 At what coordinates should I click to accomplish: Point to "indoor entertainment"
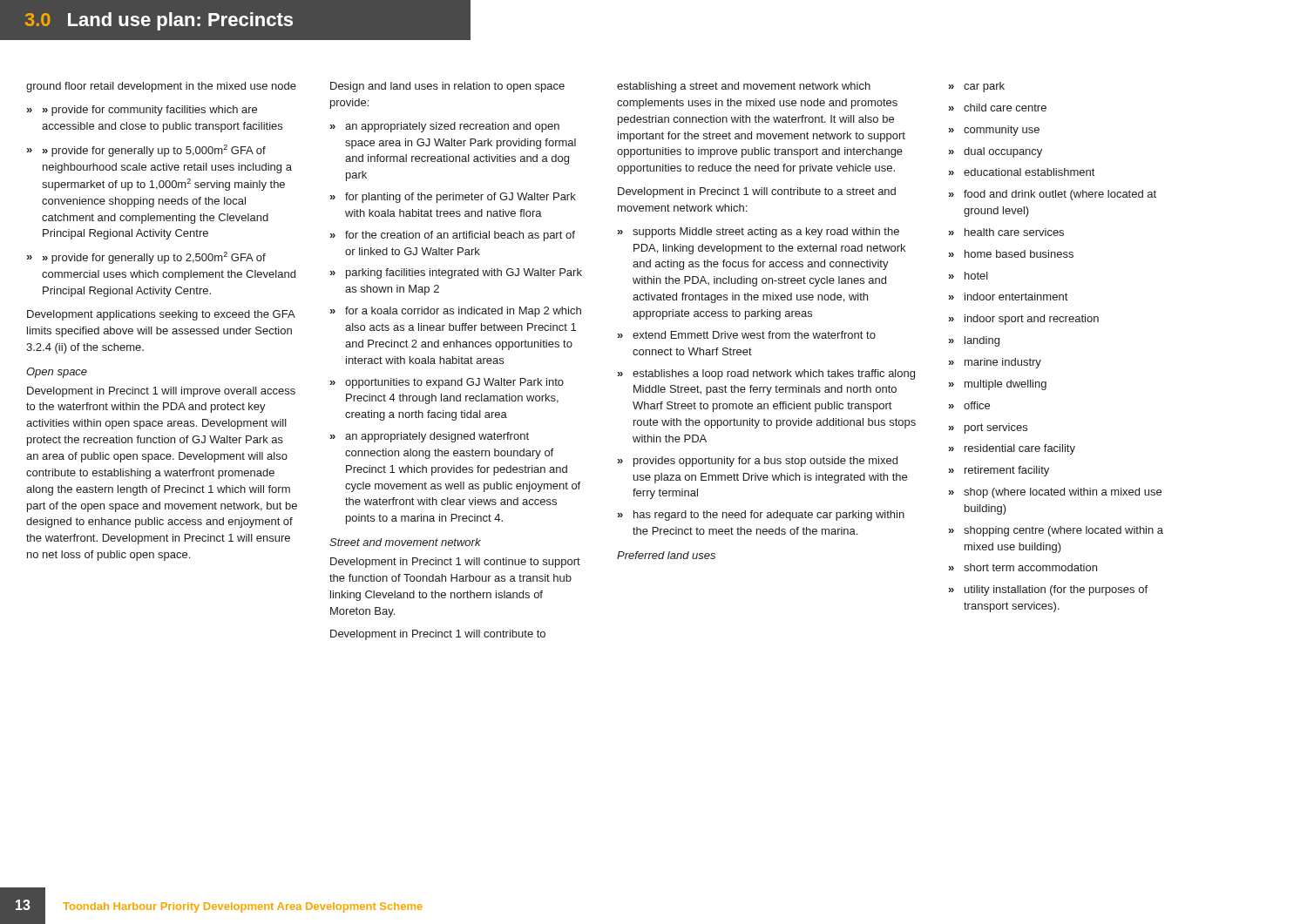pyautogui.click(x=1016, y=297)
